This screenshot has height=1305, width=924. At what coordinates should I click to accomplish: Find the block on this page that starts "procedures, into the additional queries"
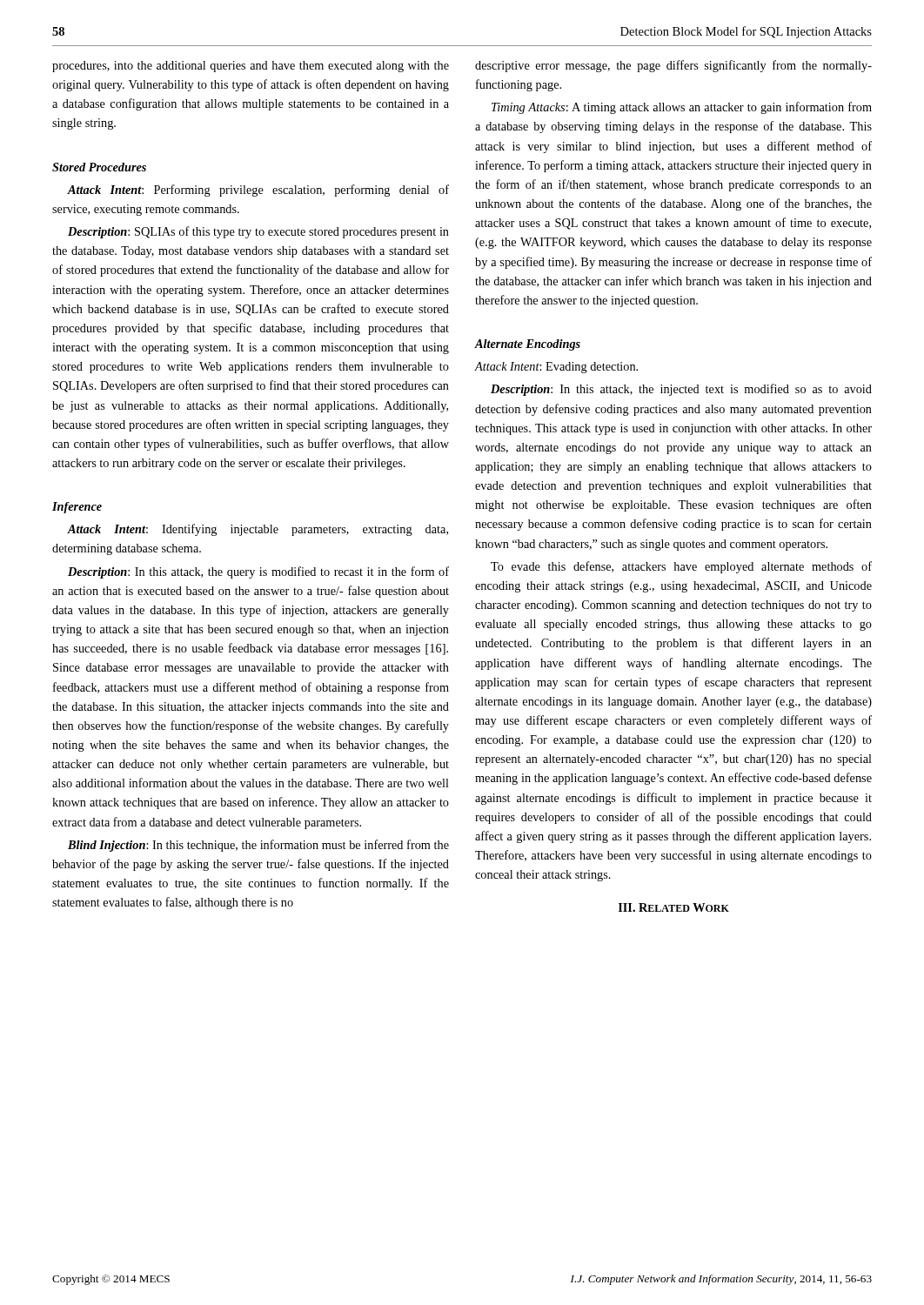coord(251,94)
